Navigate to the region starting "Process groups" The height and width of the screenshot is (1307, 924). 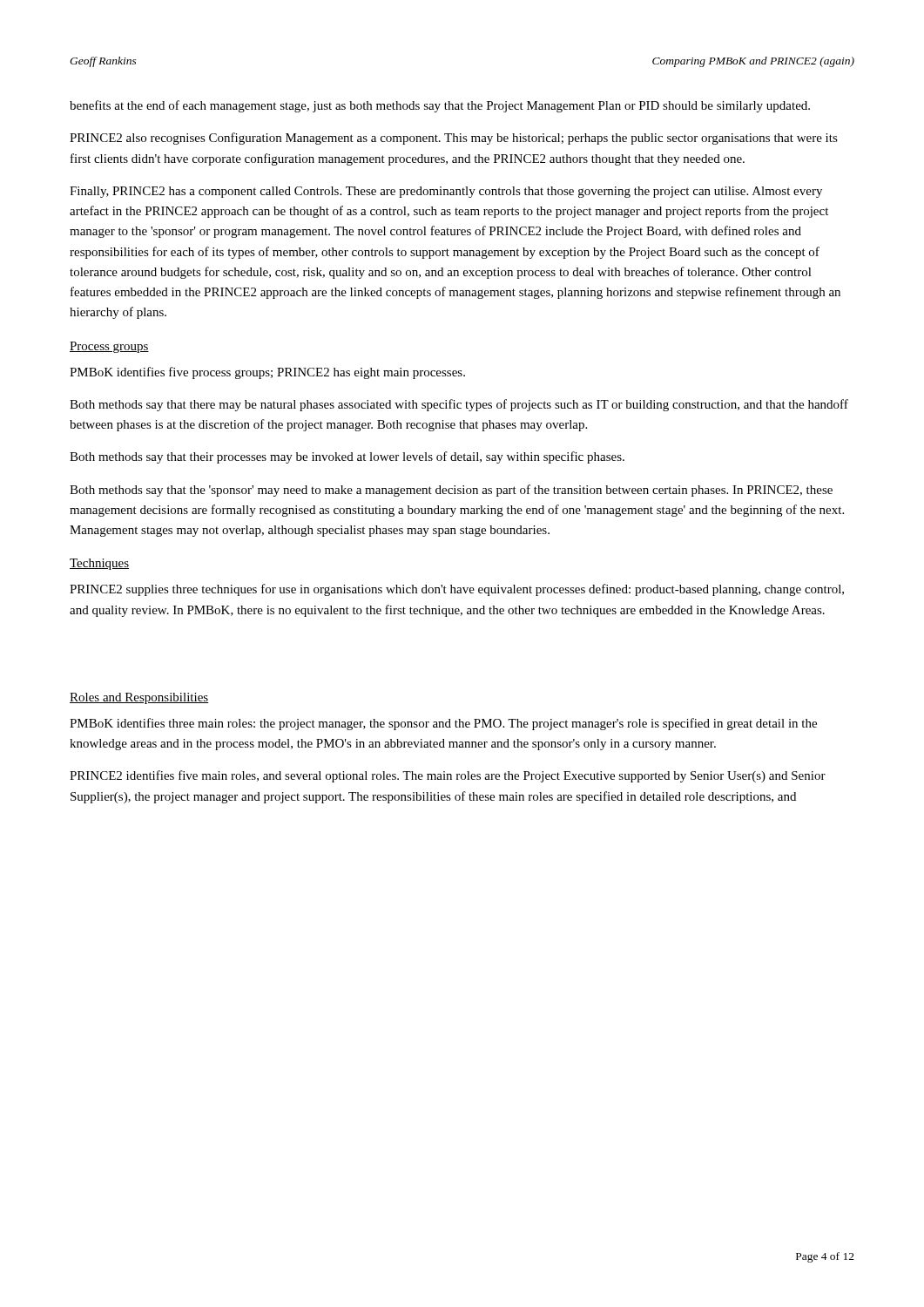point(109,346)
